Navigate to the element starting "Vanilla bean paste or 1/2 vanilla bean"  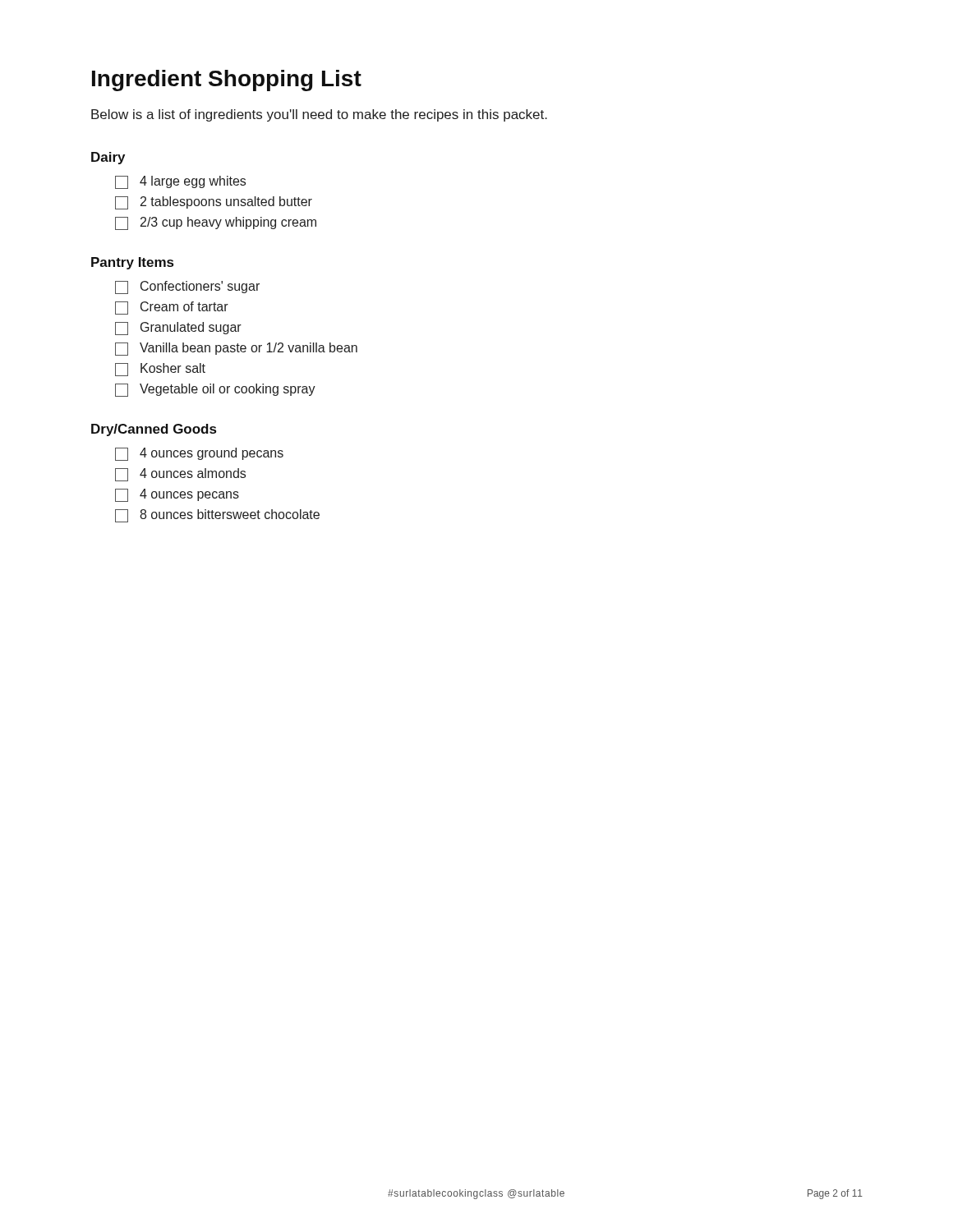236,348
